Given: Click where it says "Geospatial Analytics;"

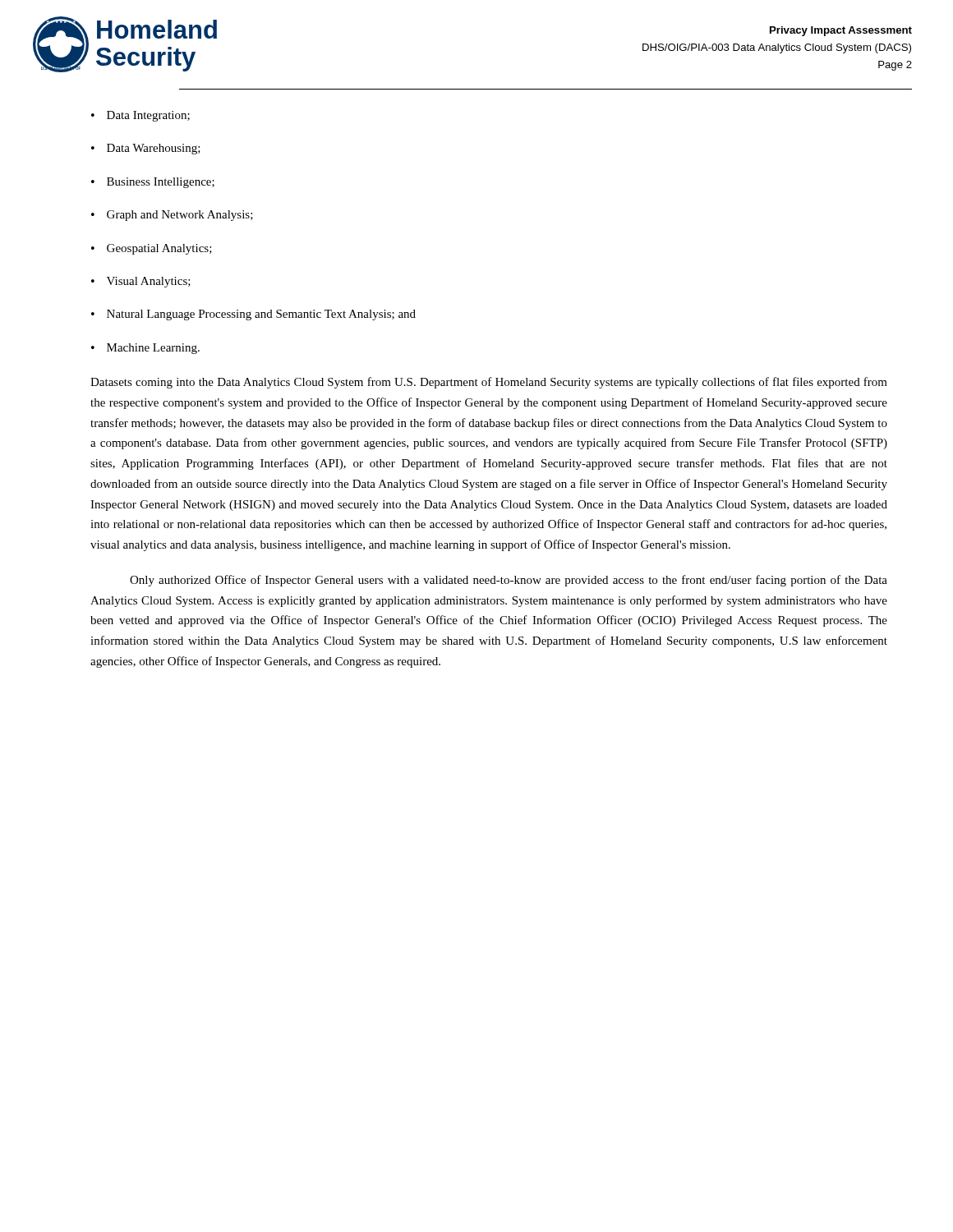Looking at the screenshot, I should (x=159, y=248).
